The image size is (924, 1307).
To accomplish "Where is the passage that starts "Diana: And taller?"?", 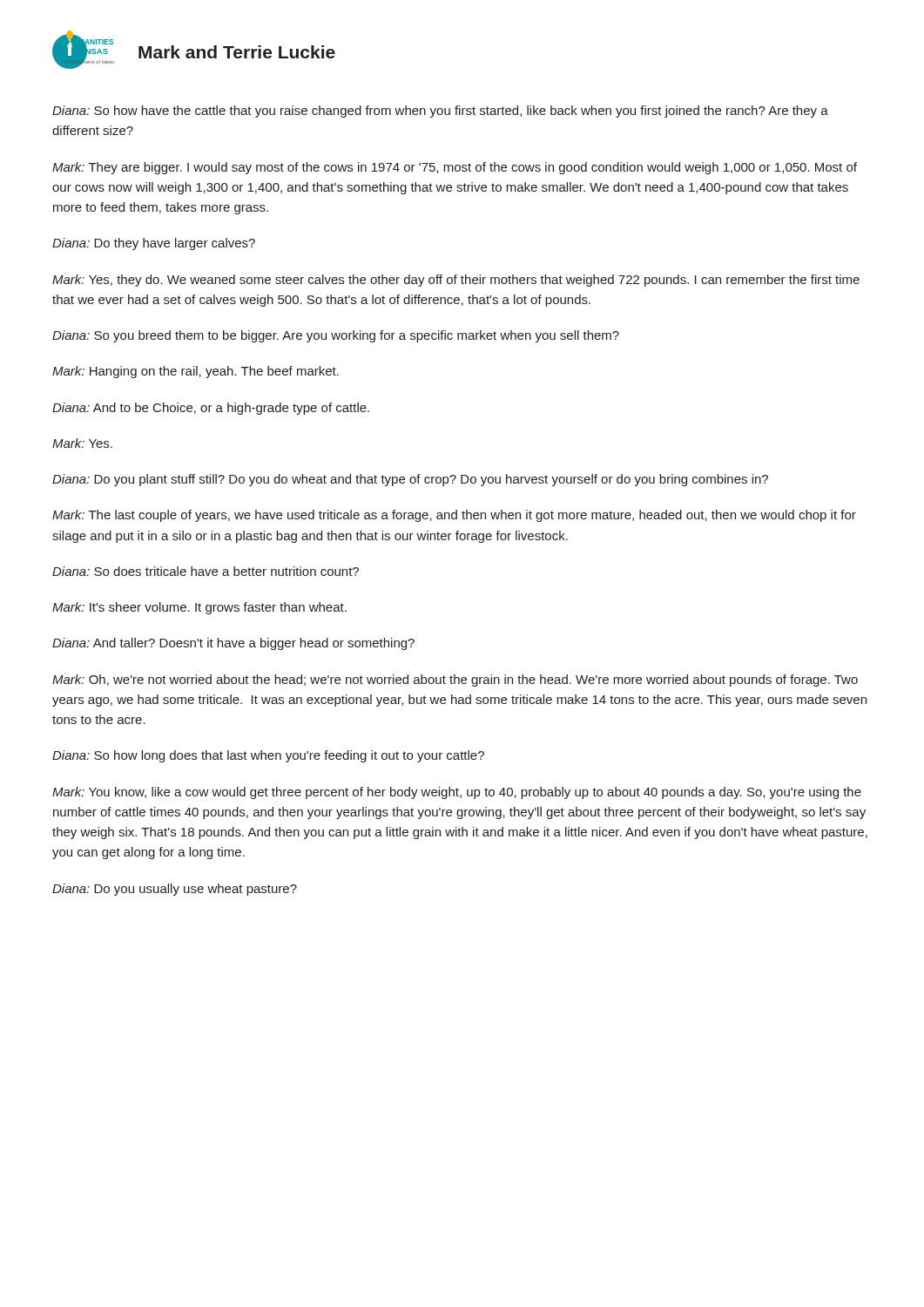I will click(x=234, y=643).
